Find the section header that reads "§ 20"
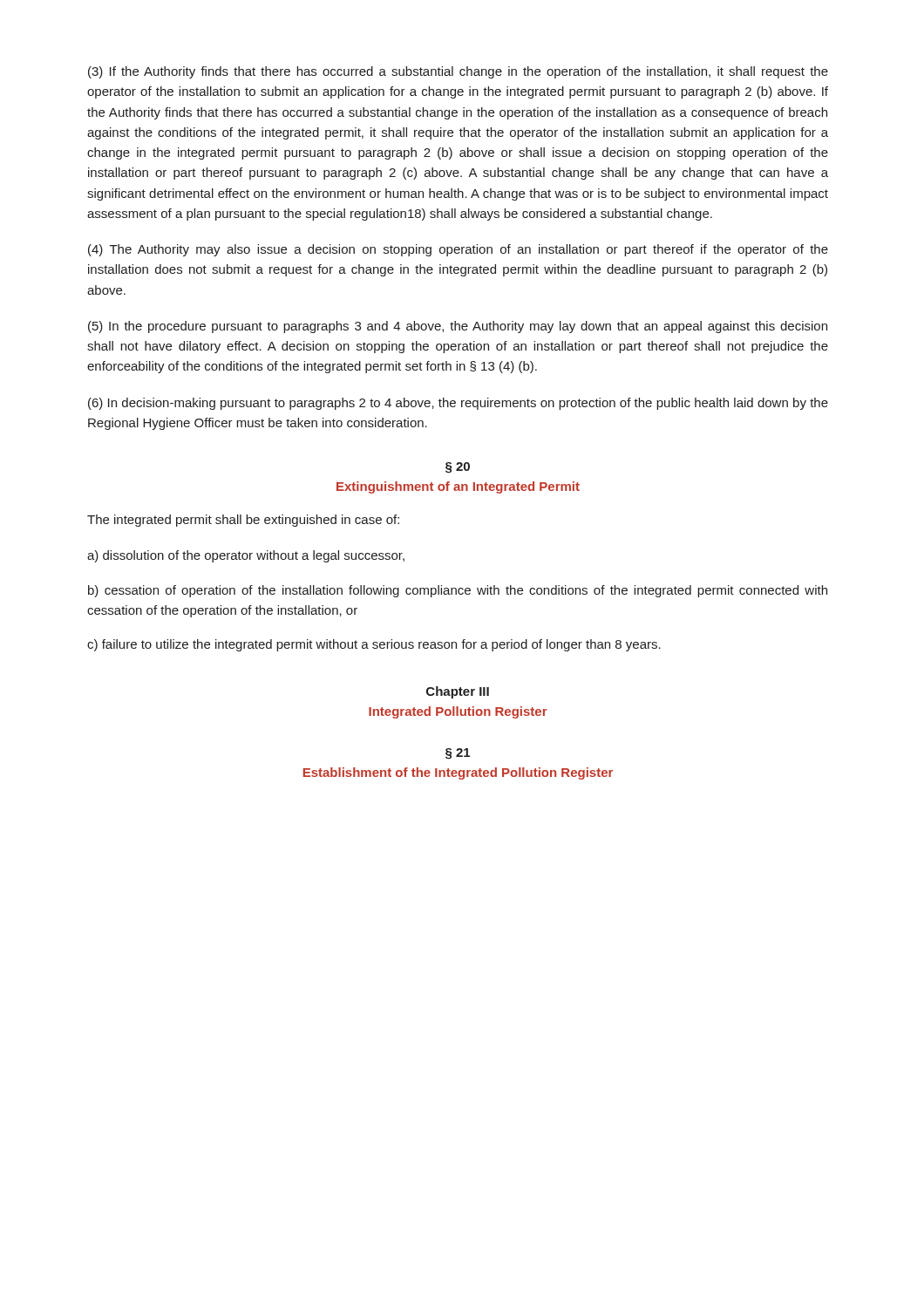The width and height of the screenshot is (924, 1308). 458,466
